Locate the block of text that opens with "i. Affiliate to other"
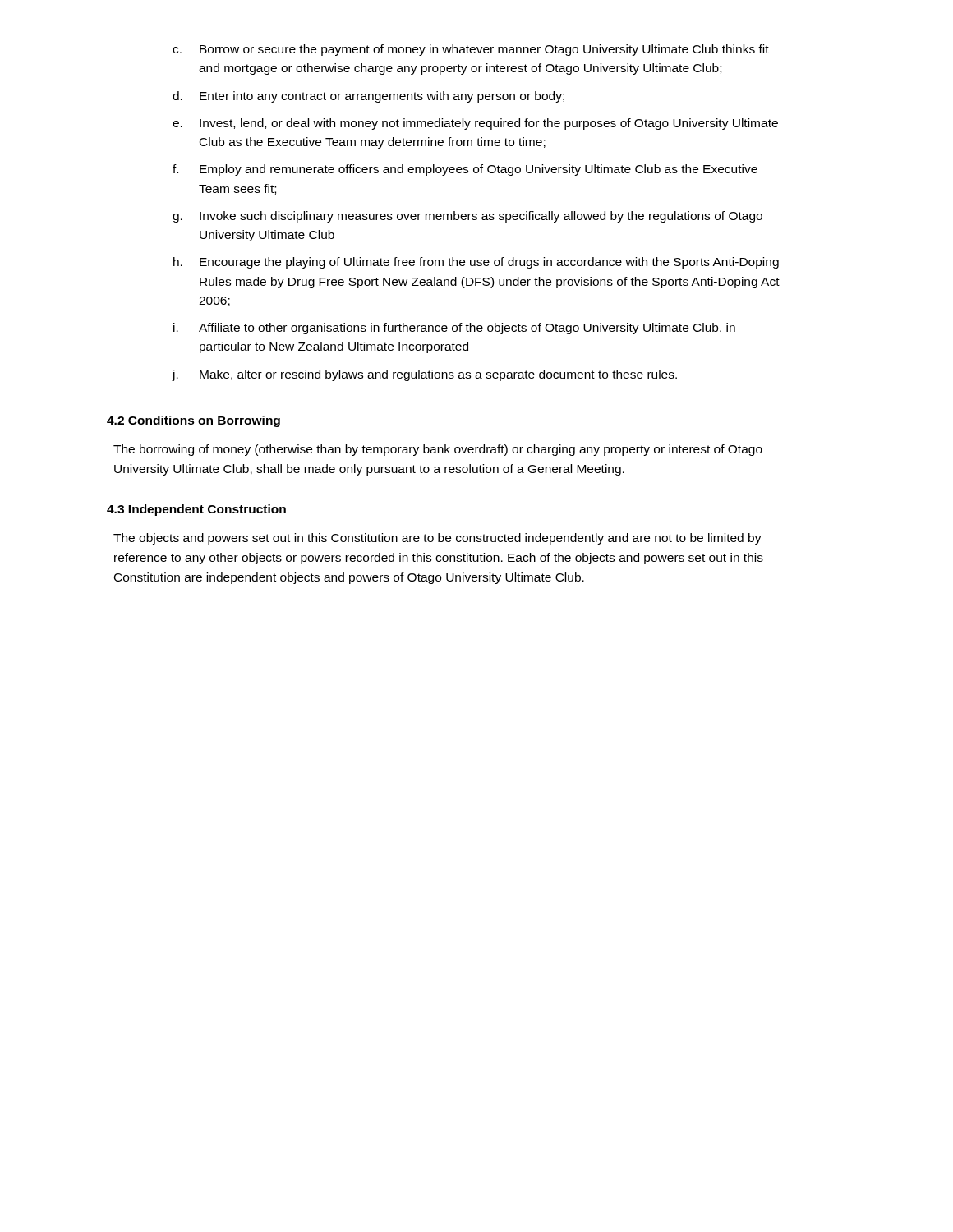Image resolution: width=953 pixels, height=1232 pixels. (476, 337)
